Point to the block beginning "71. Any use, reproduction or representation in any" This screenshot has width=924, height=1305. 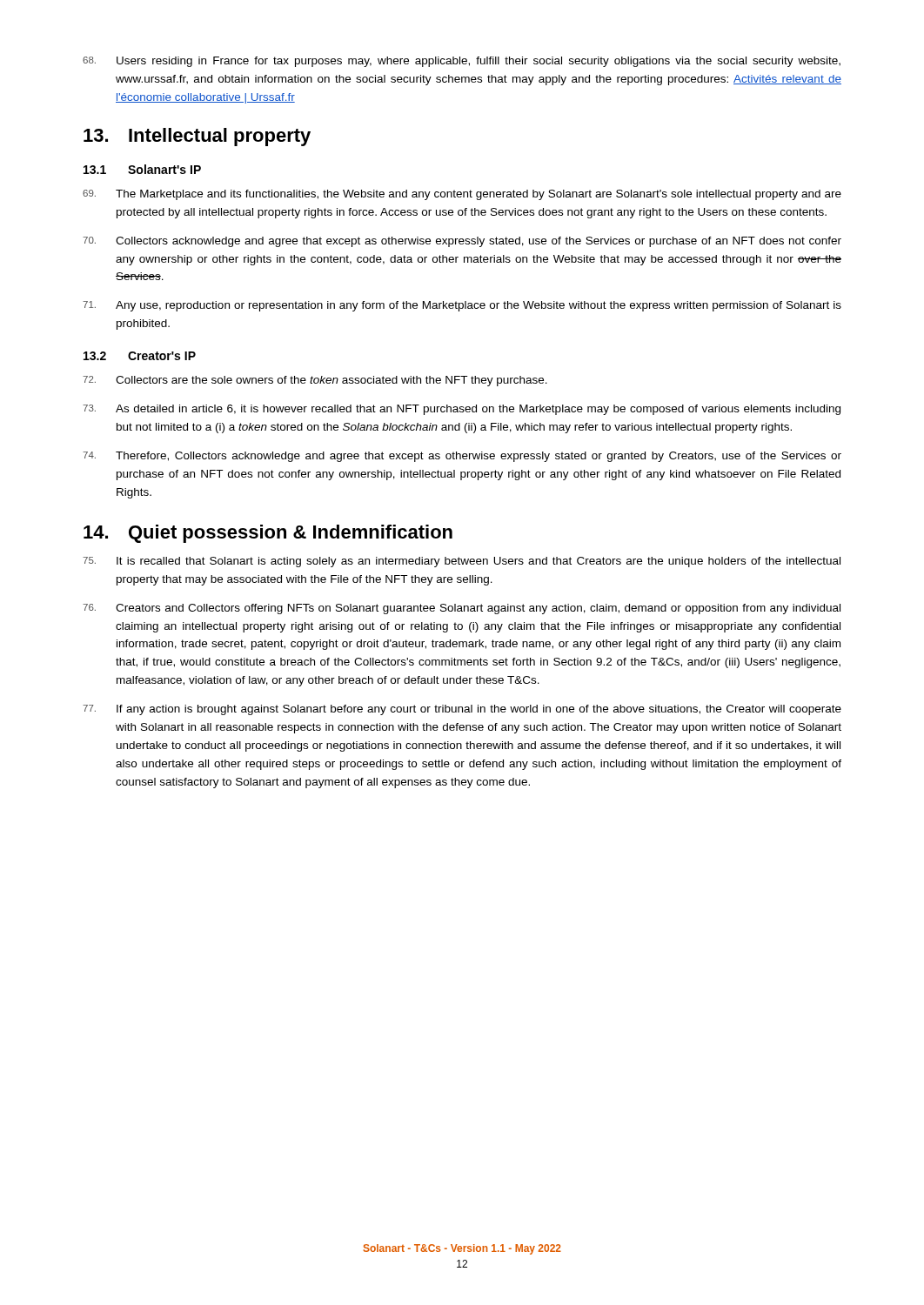point(462,315)
